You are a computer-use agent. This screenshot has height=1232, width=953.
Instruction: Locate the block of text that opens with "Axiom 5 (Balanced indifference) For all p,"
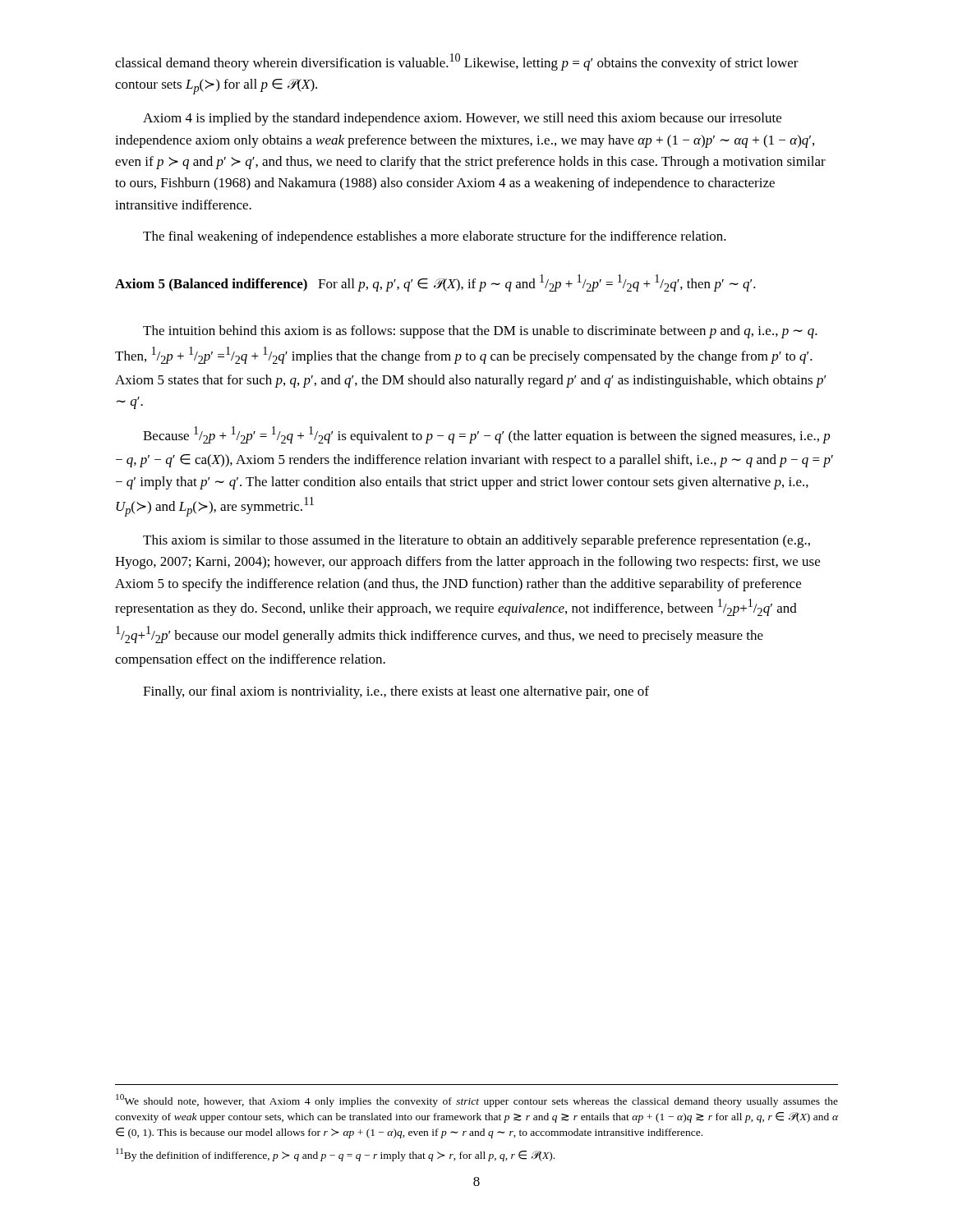pos(436,283)
